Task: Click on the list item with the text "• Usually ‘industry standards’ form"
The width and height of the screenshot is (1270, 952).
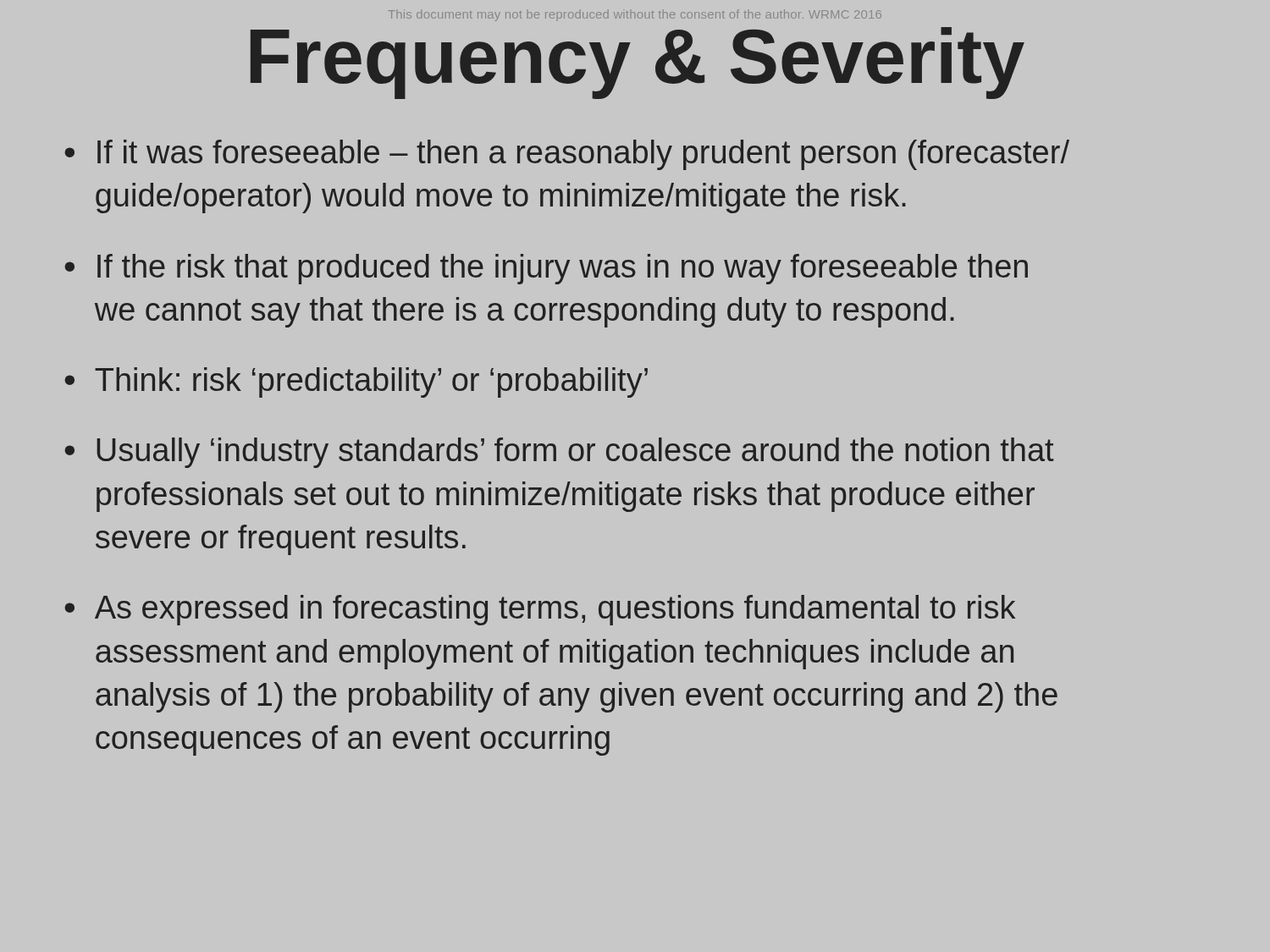Action: click(x=559, y=495)
